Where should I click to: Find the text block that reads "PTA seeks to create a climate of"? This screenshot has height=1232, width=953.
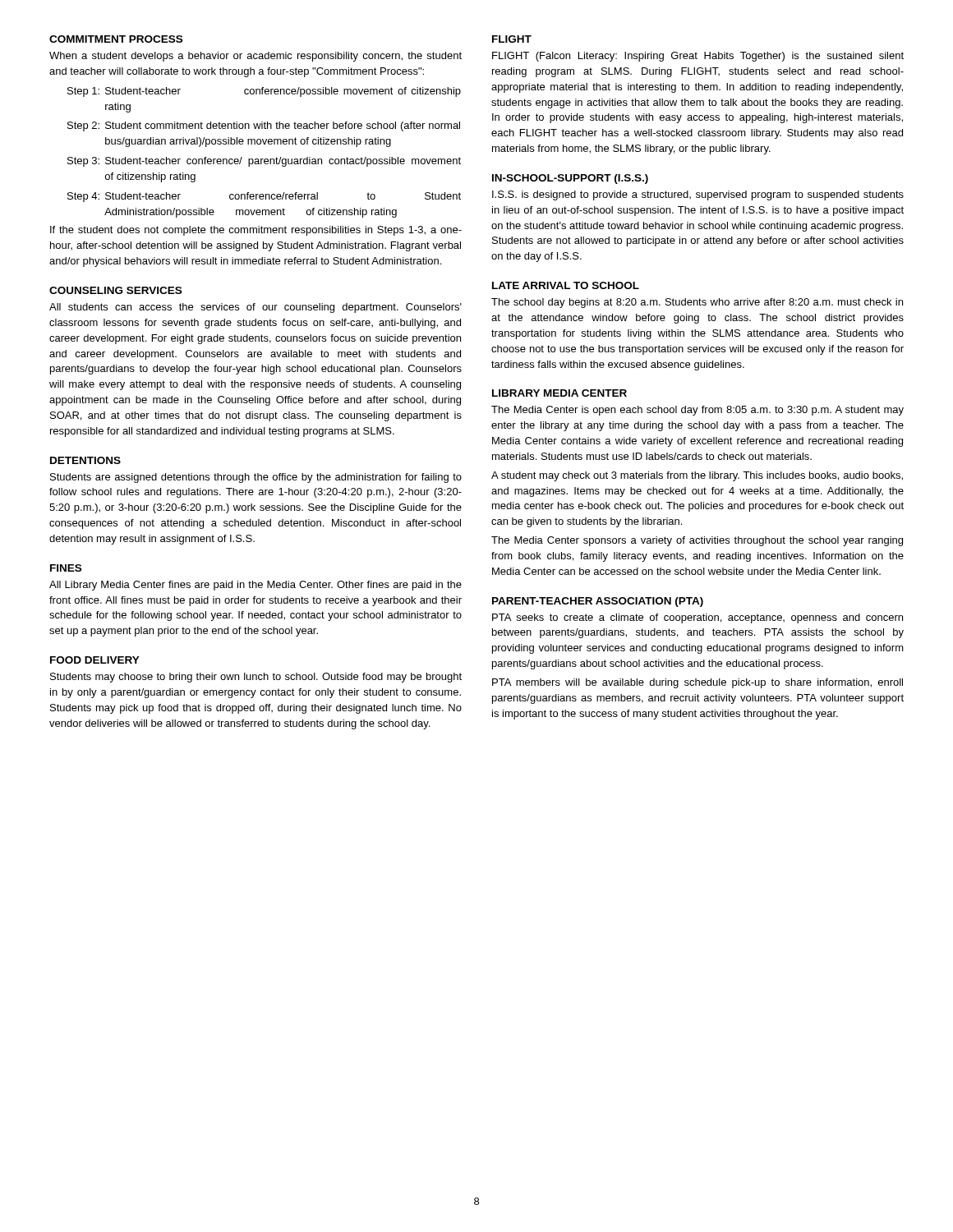(698, 640)
